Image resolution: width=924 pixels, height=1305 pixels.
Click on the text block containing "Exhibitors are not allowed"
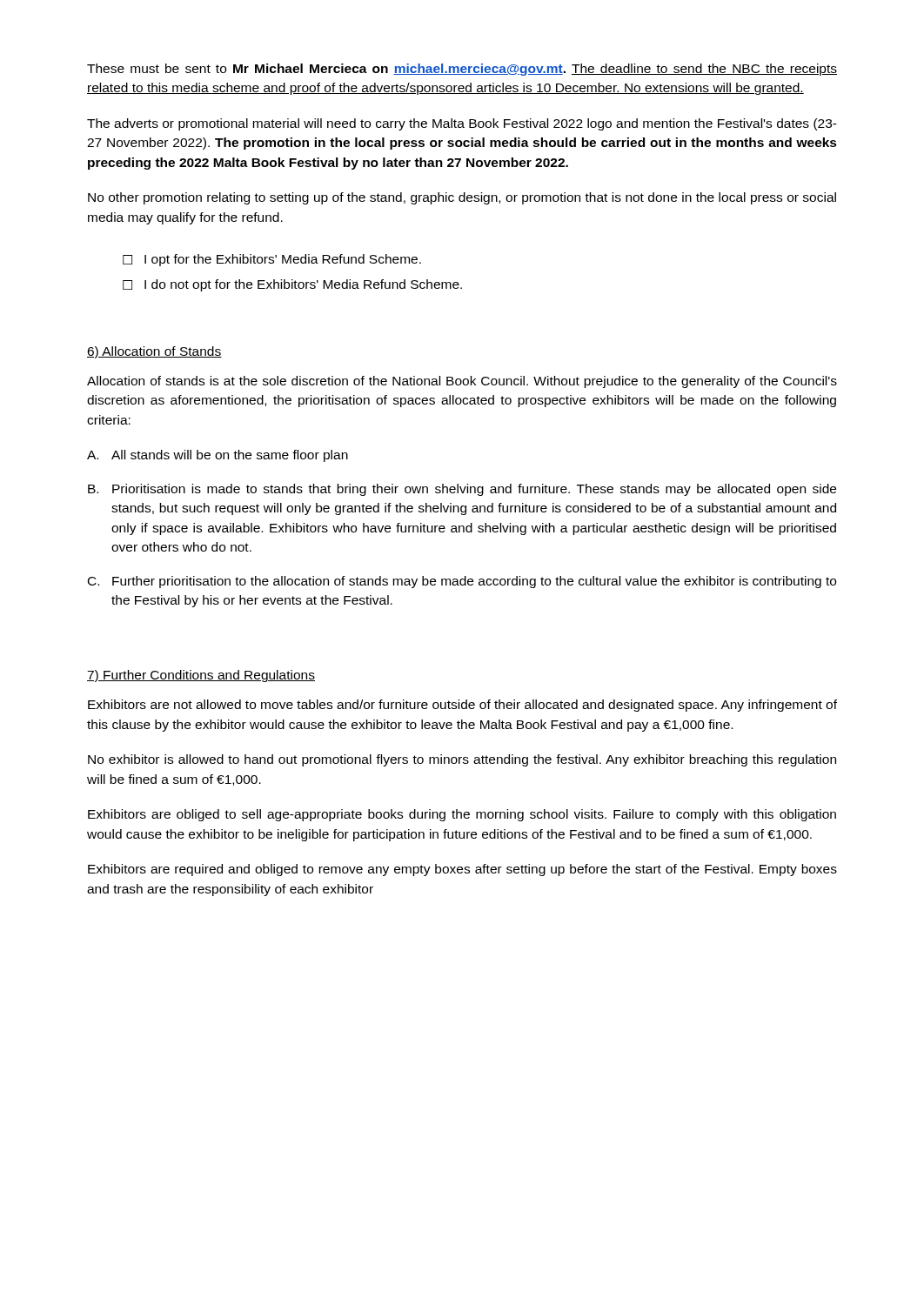pos(462,714)
